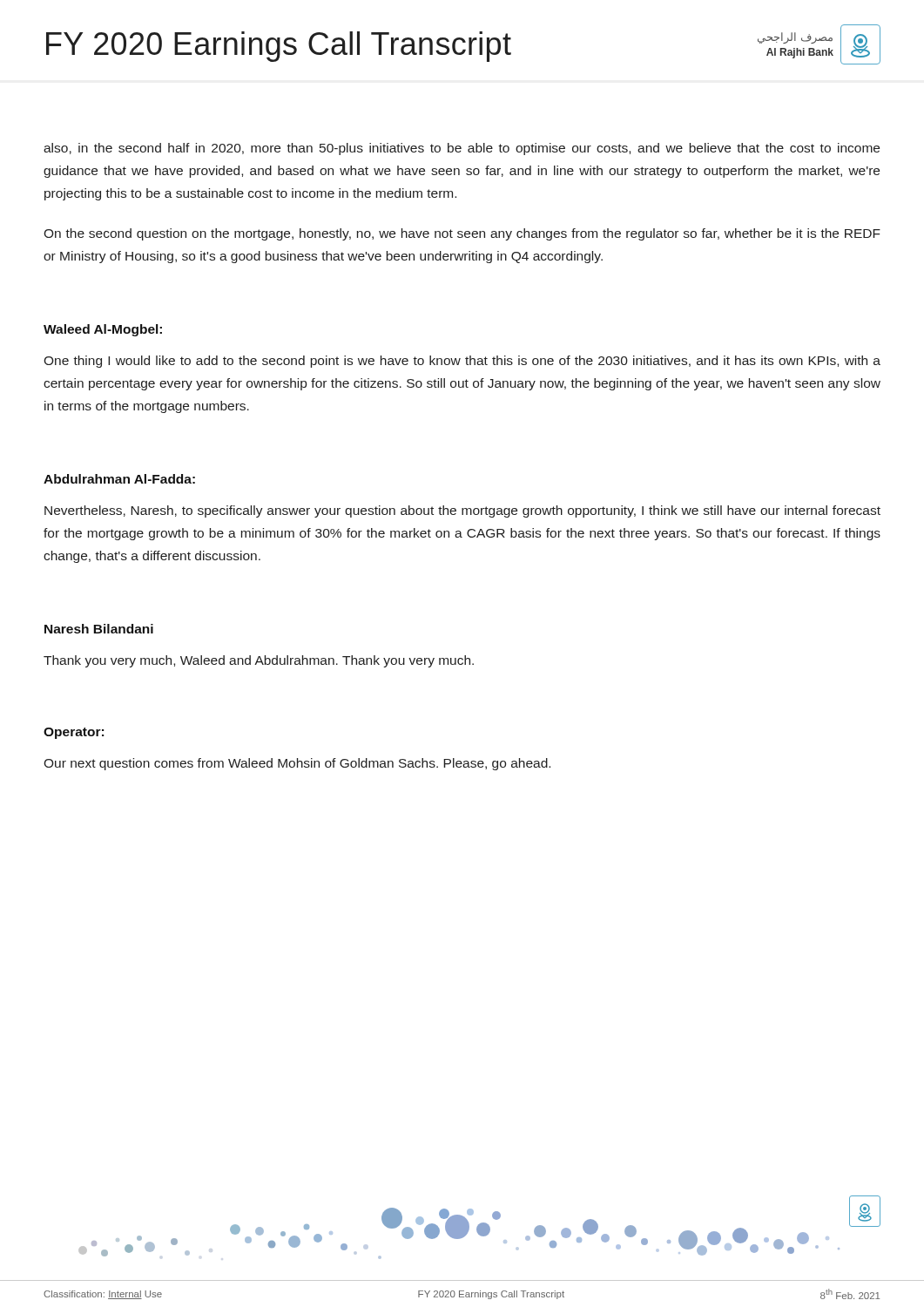This screenshot has height=1307, width=924.
Task: Locate the block of text that opens with "On the second question on"
Action: [x=462, y=244]
